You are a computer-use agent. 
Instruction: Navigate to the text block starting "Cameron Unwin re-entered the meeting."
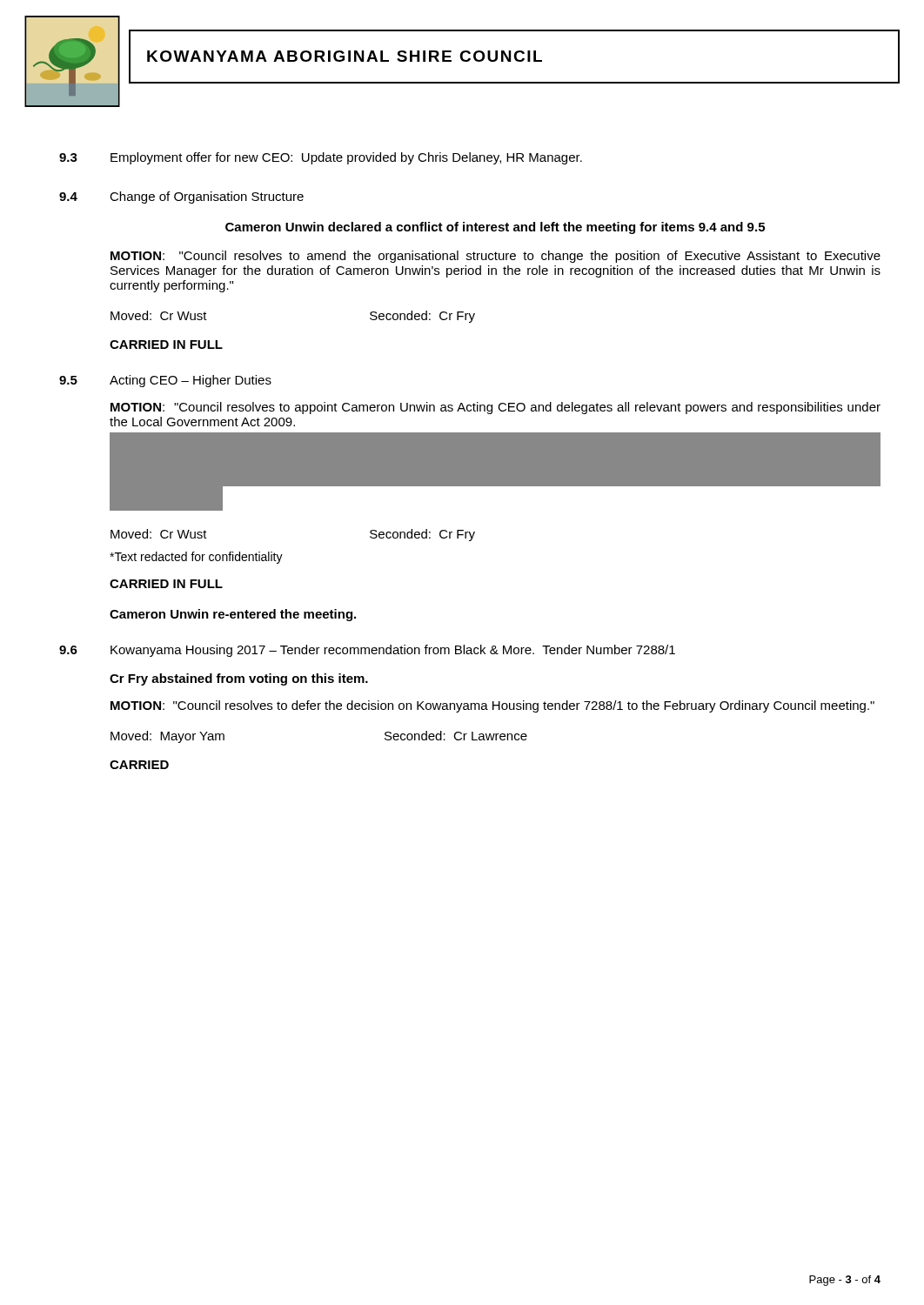(x=233, y=614)
